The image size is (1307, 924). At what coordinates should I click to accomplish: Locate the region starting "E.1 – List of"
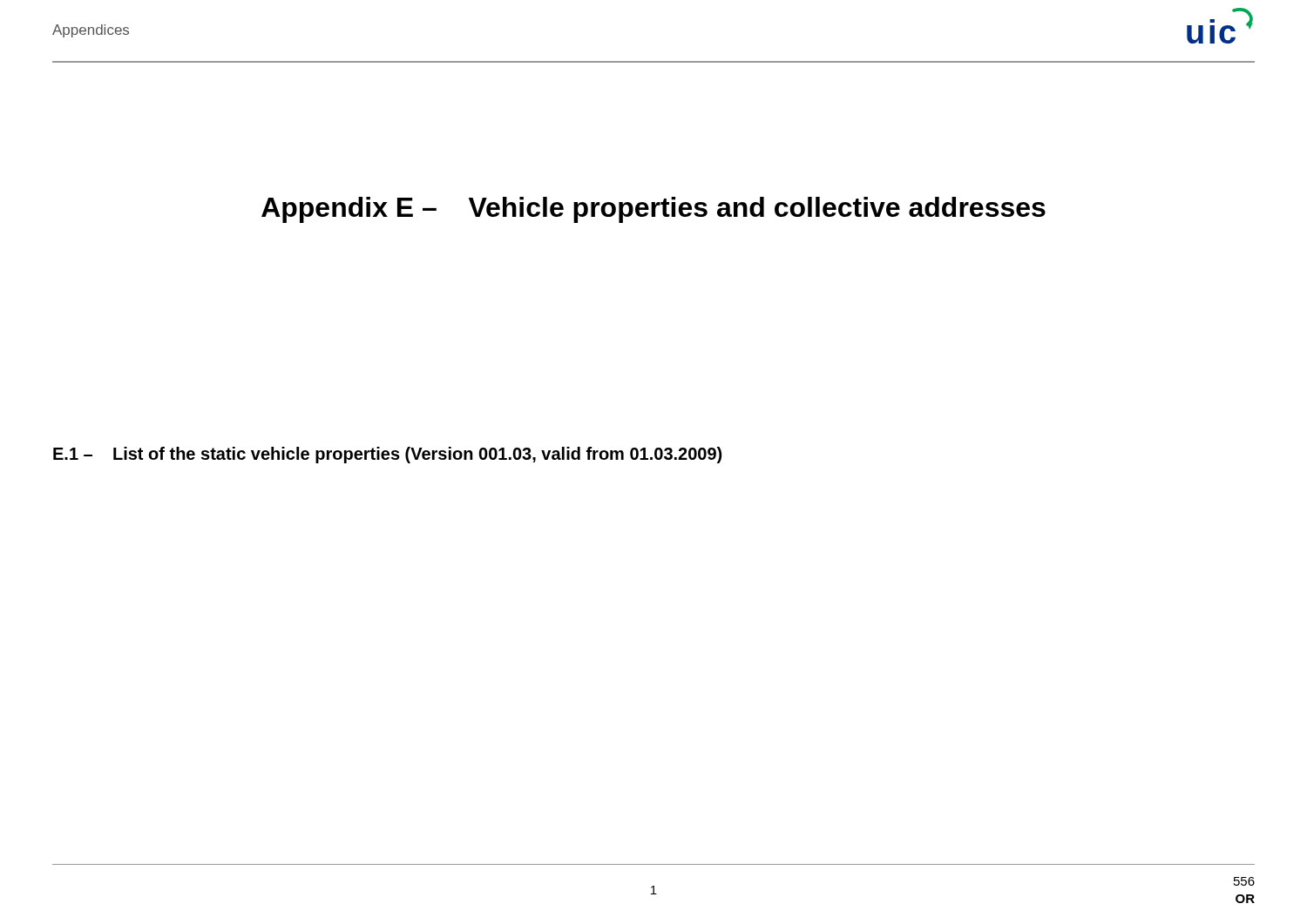pos(387,454)
